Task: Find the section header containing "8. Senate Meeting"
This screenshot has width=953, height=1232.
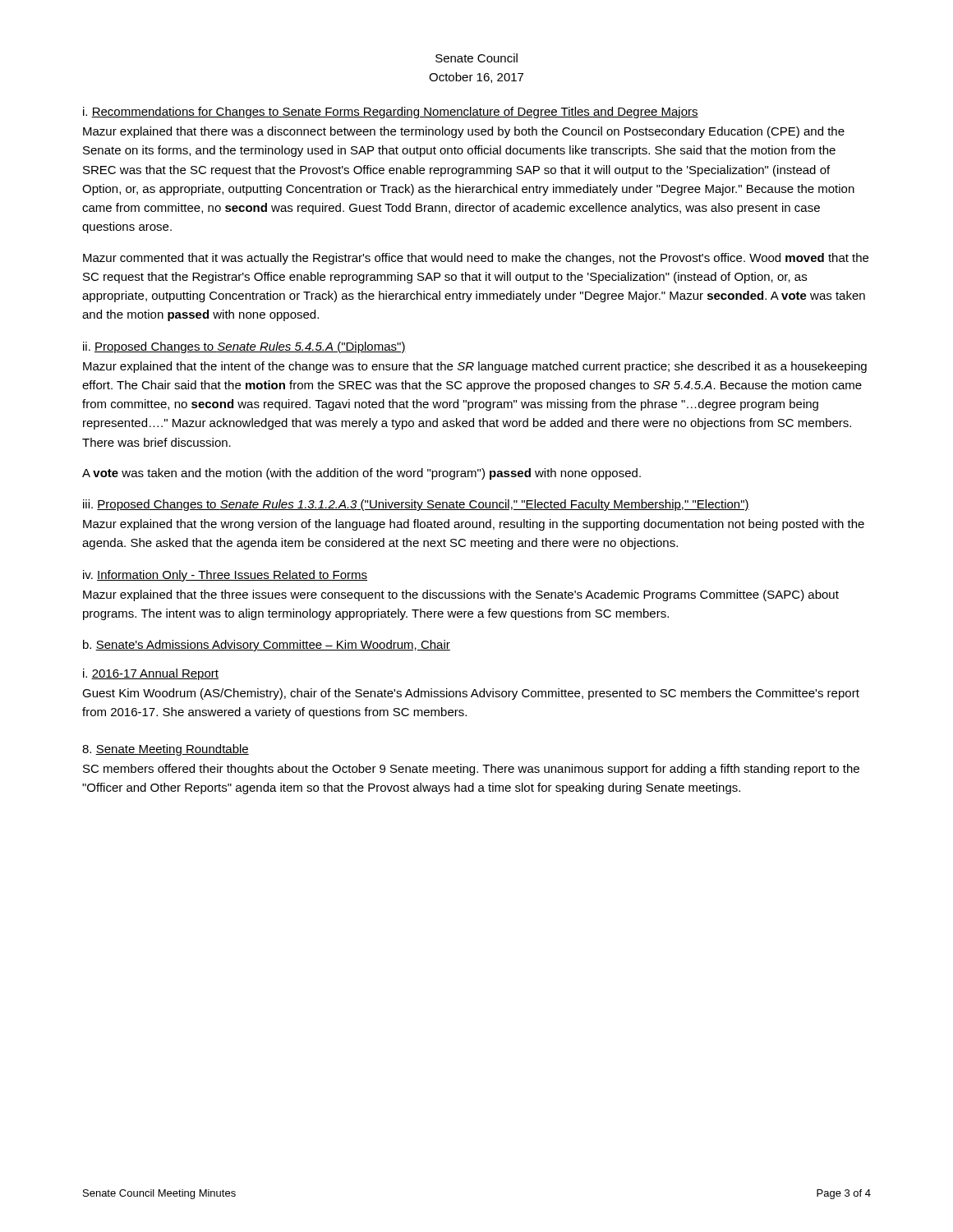Action: pyautogui.click(x=165, y=748)
